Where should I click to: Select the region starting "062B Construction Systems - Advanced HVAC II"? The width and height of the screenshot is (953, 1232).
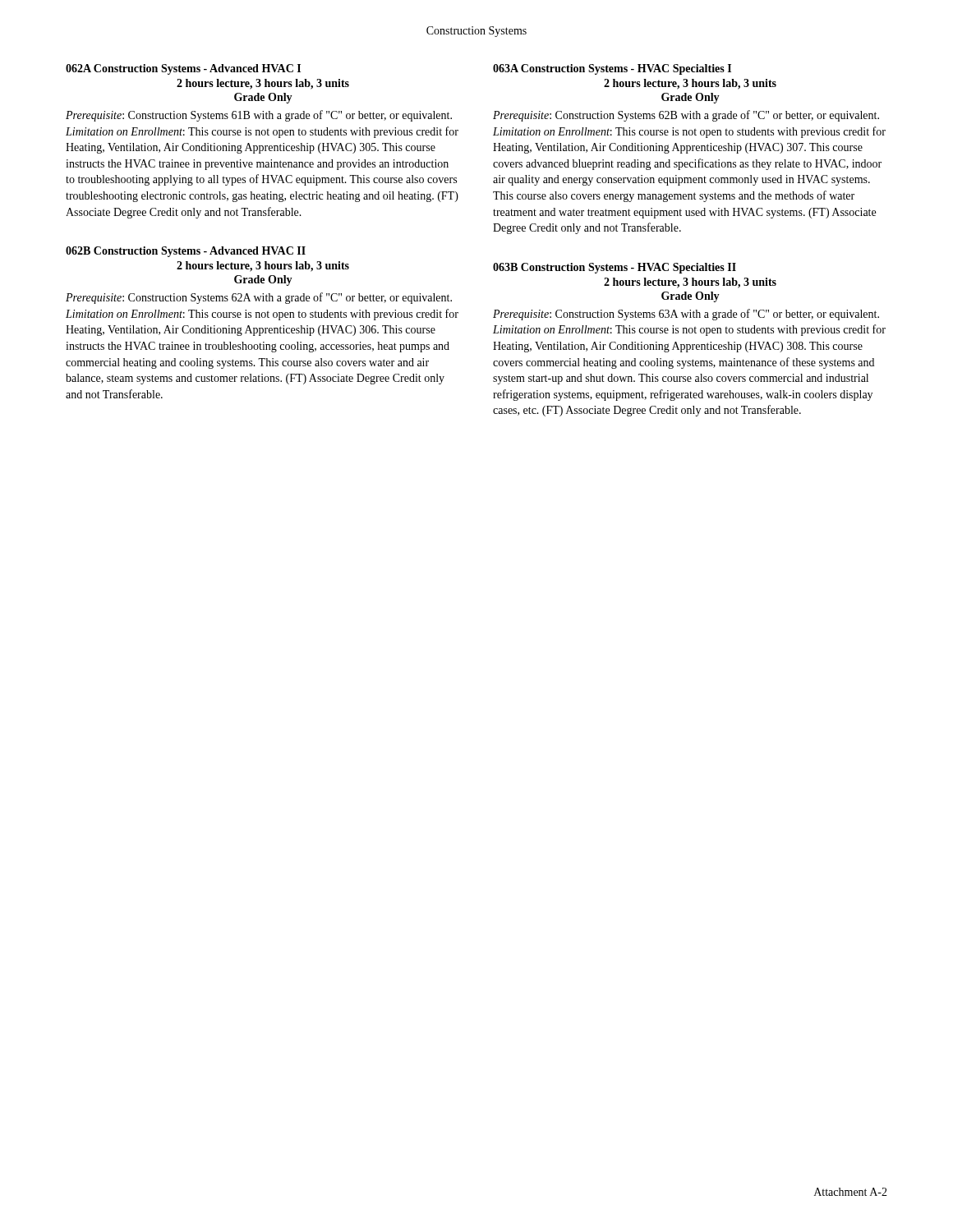(x=186, y=251)
